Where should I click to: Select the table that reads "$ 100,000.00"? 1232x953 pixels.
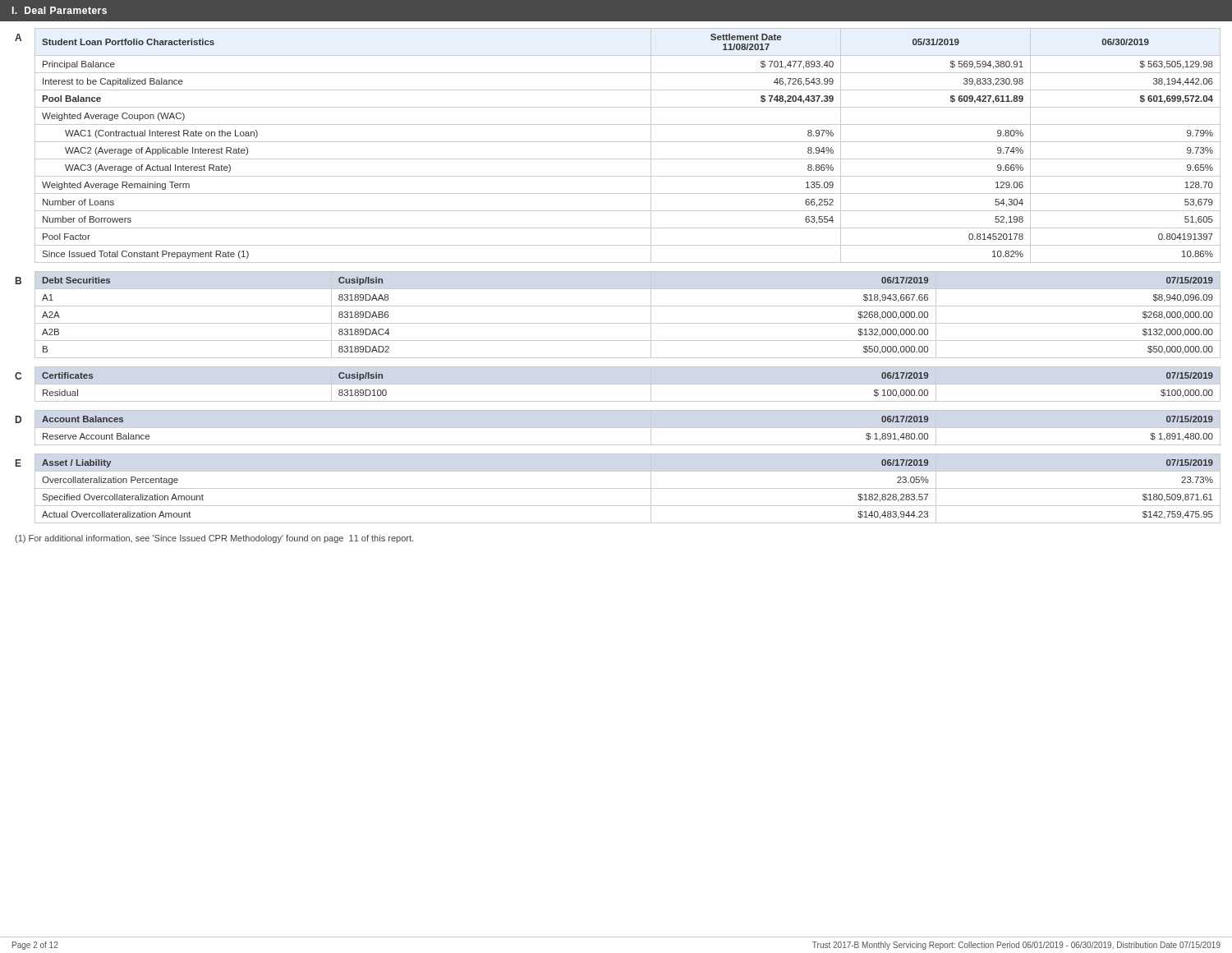point(628,384)
